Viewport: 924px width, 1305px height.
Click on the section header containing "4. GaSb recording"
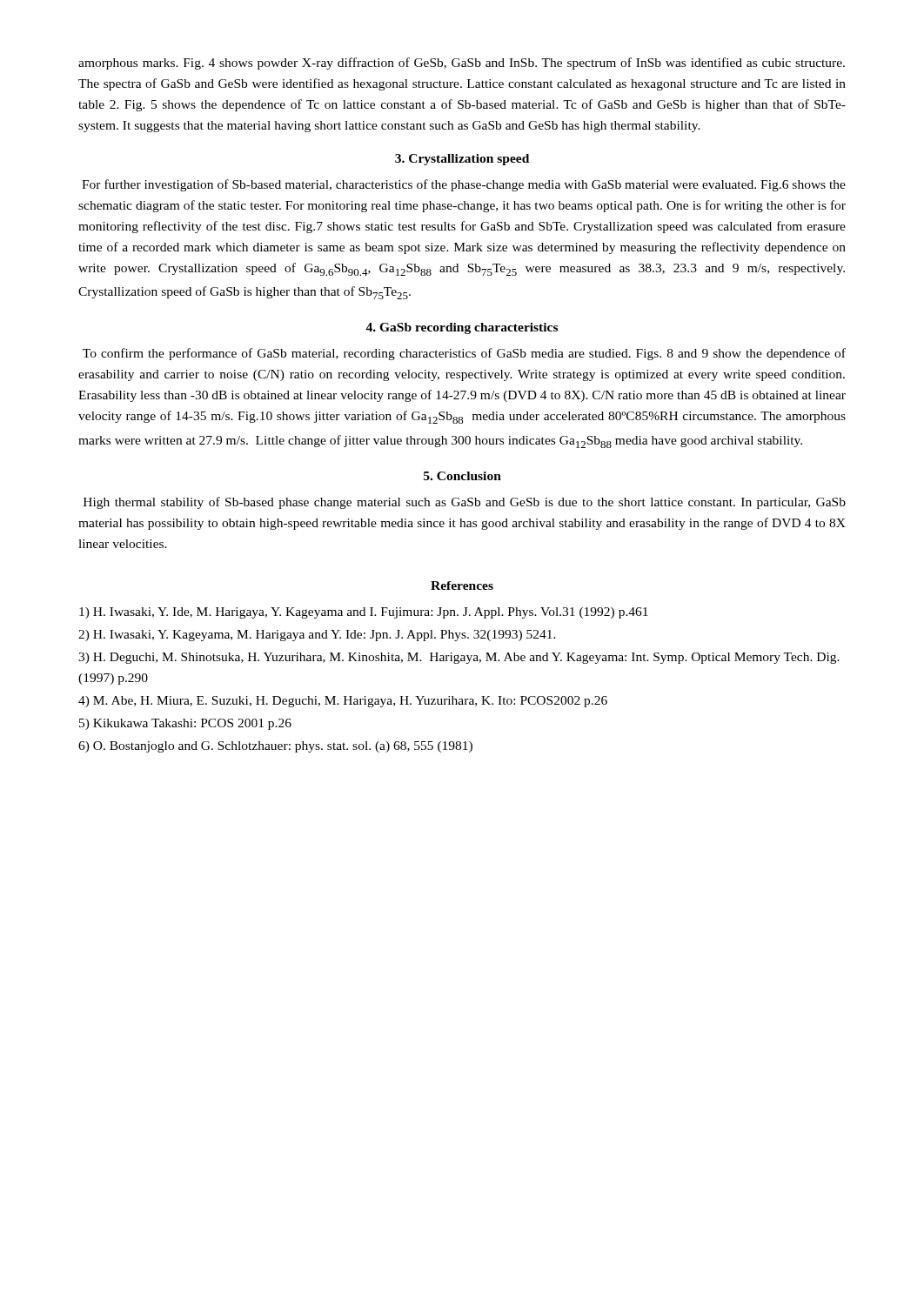coord(462,327)
